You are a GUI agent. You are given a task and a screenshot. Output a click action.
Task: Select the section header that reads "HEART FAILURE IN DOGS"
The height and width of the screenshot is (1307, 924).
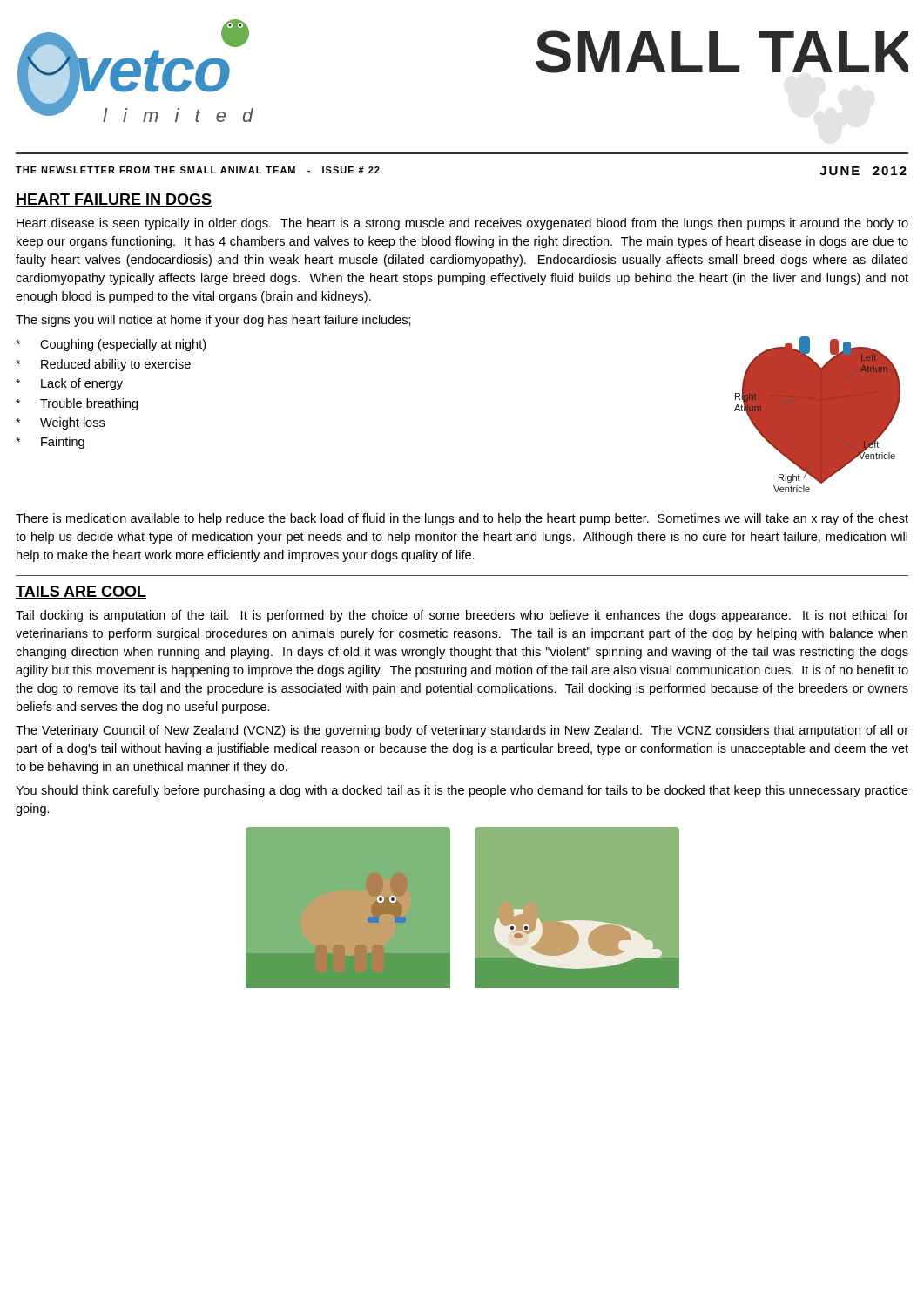click(x=114, y=200)
